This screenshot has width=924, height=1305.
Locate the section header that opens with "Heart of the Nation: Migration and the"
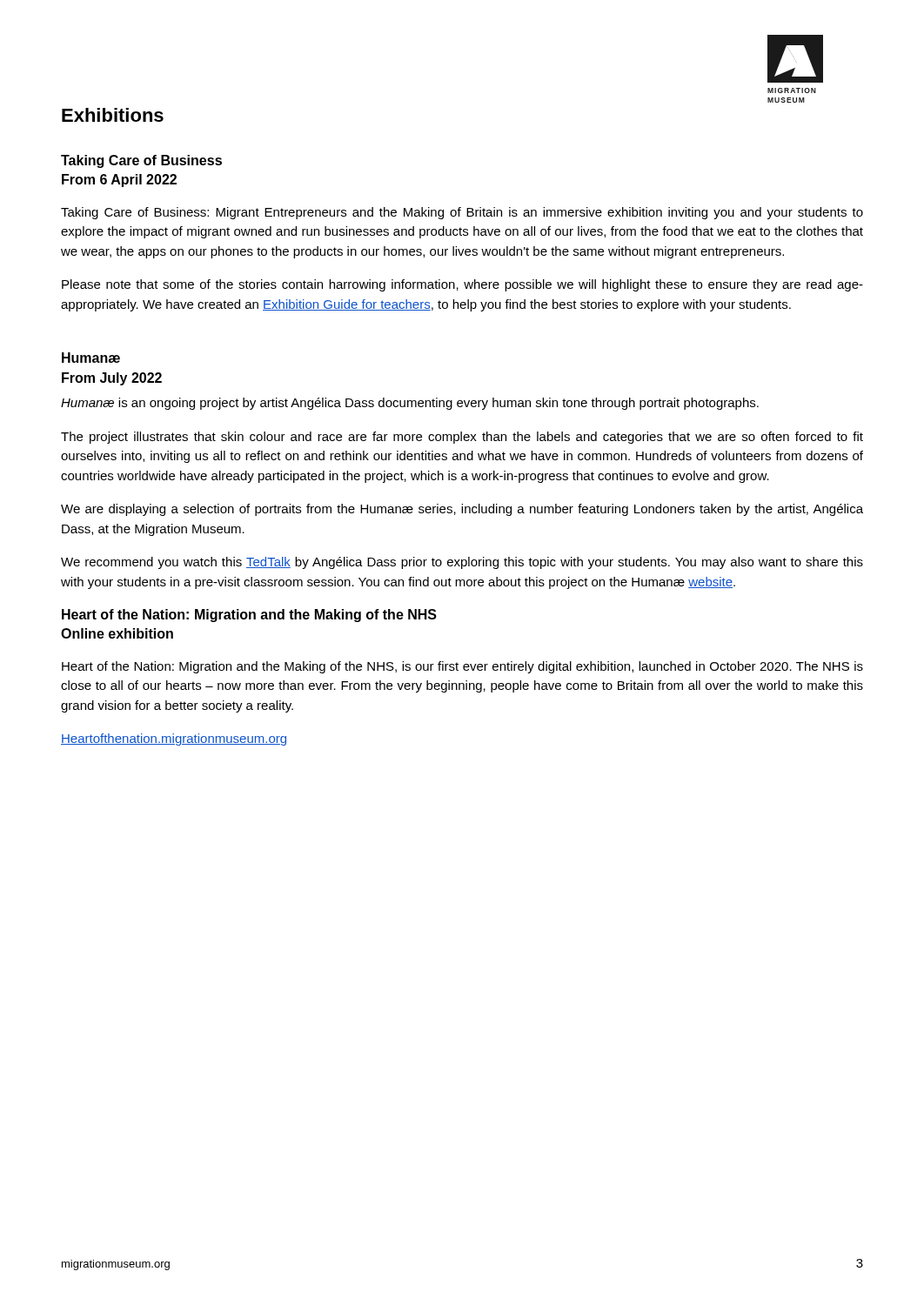coord(249,616)
